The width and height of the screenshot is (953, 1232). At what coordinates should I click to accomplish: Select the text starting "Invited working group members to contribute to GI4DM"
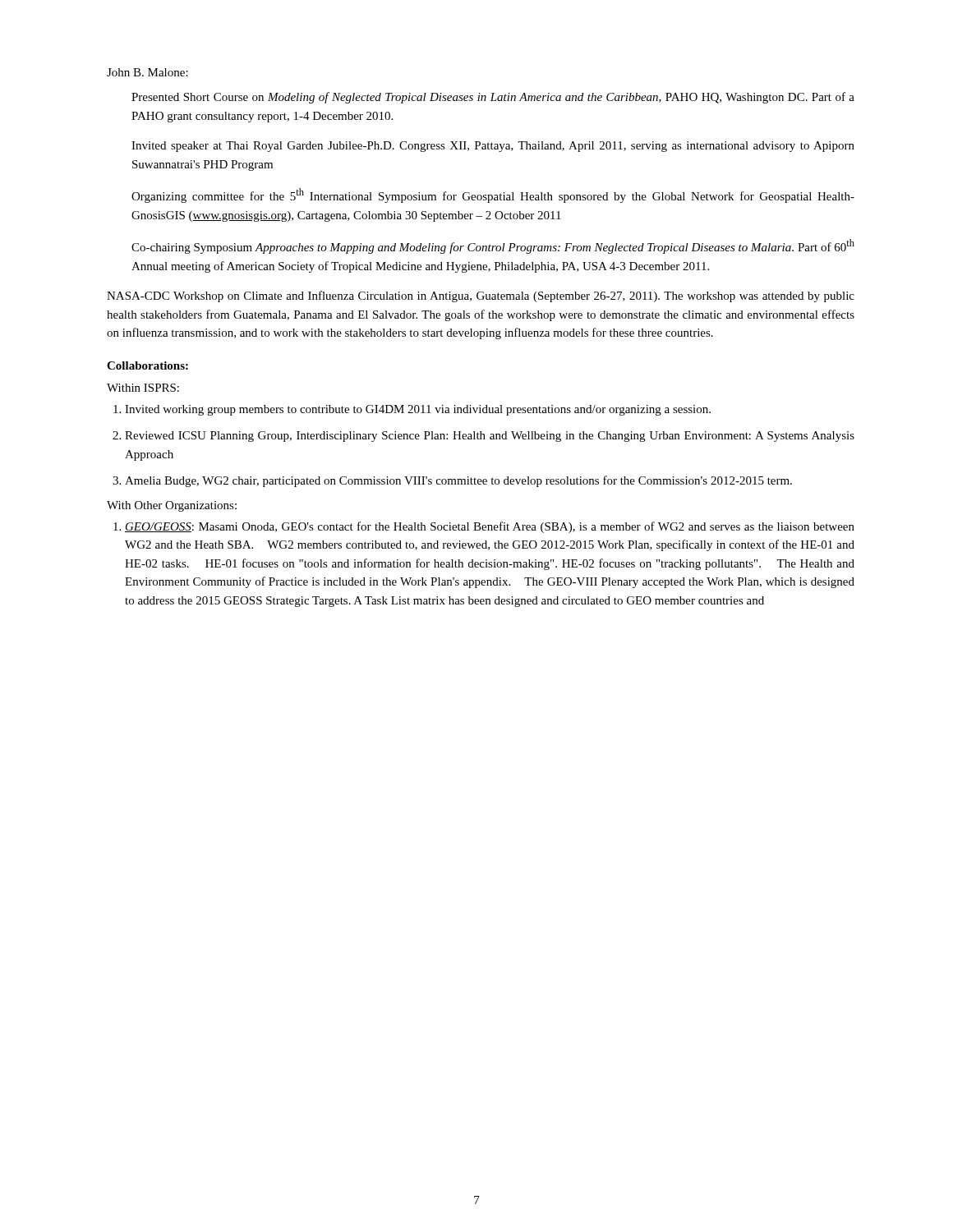pos(418,409)
